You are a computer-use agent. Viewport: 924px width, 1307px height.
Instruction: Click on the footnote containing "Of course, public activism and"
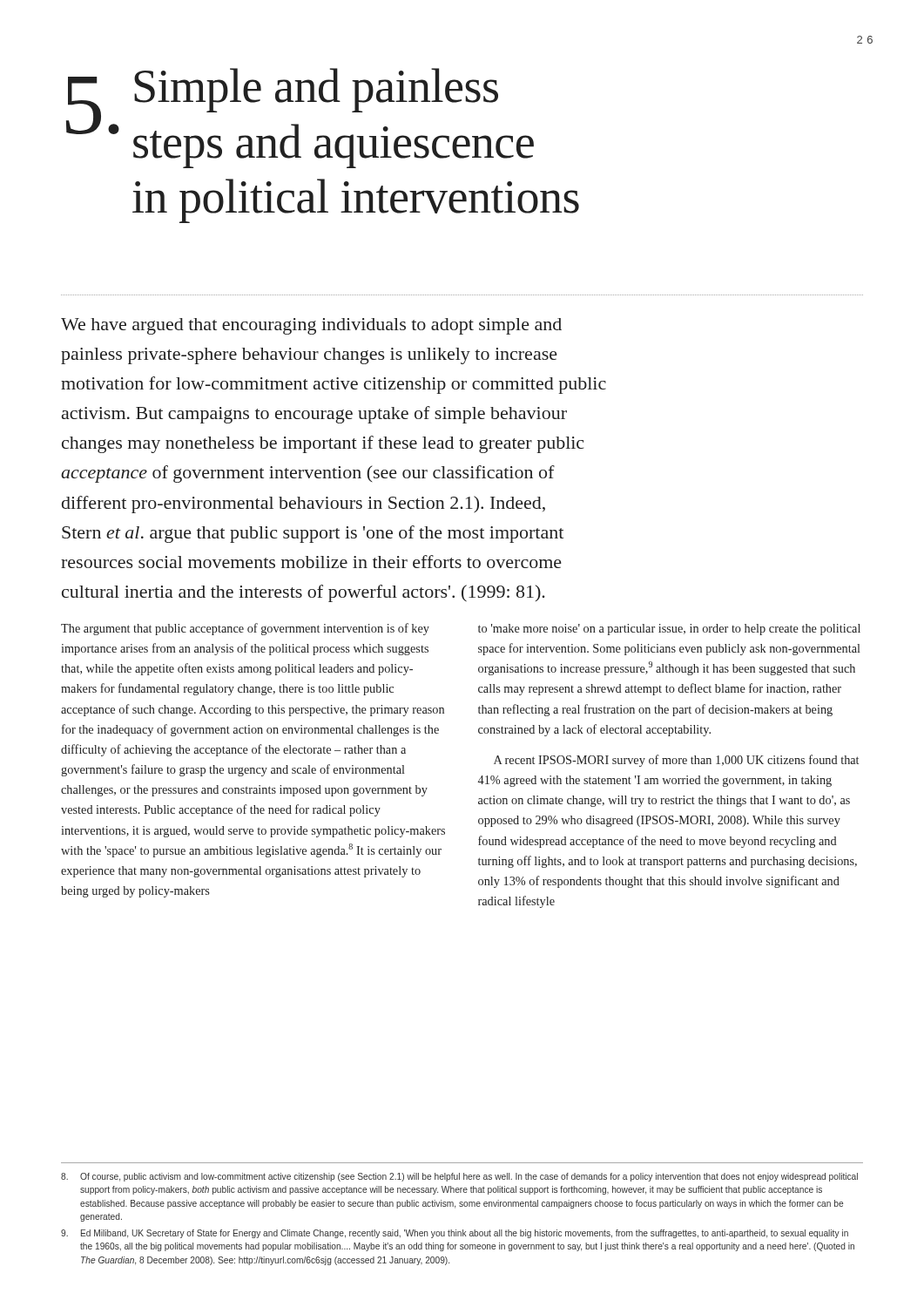click(x=462, y=1219)
